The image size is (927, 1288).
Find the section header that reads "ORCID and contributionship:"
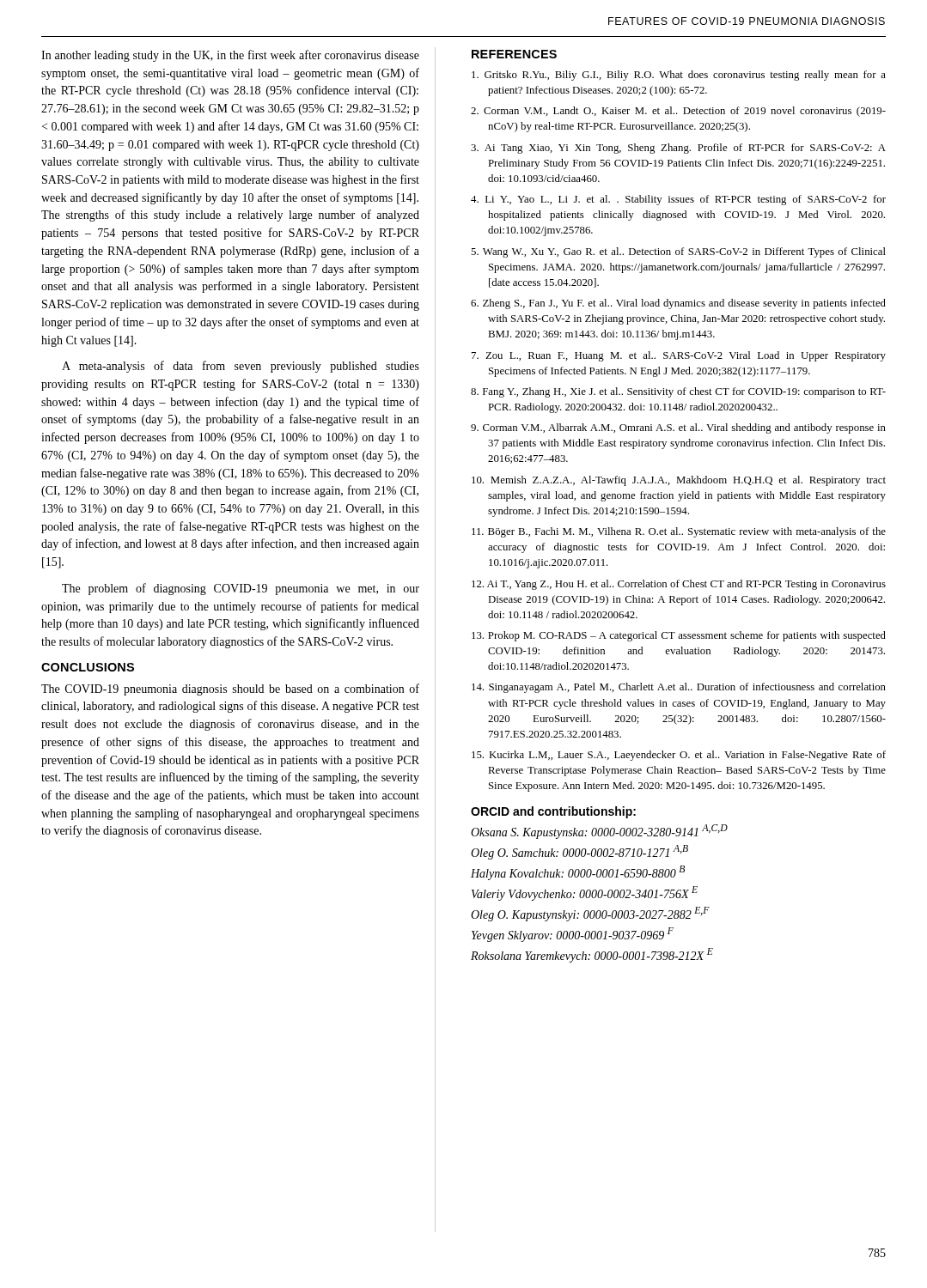[554, 811]
